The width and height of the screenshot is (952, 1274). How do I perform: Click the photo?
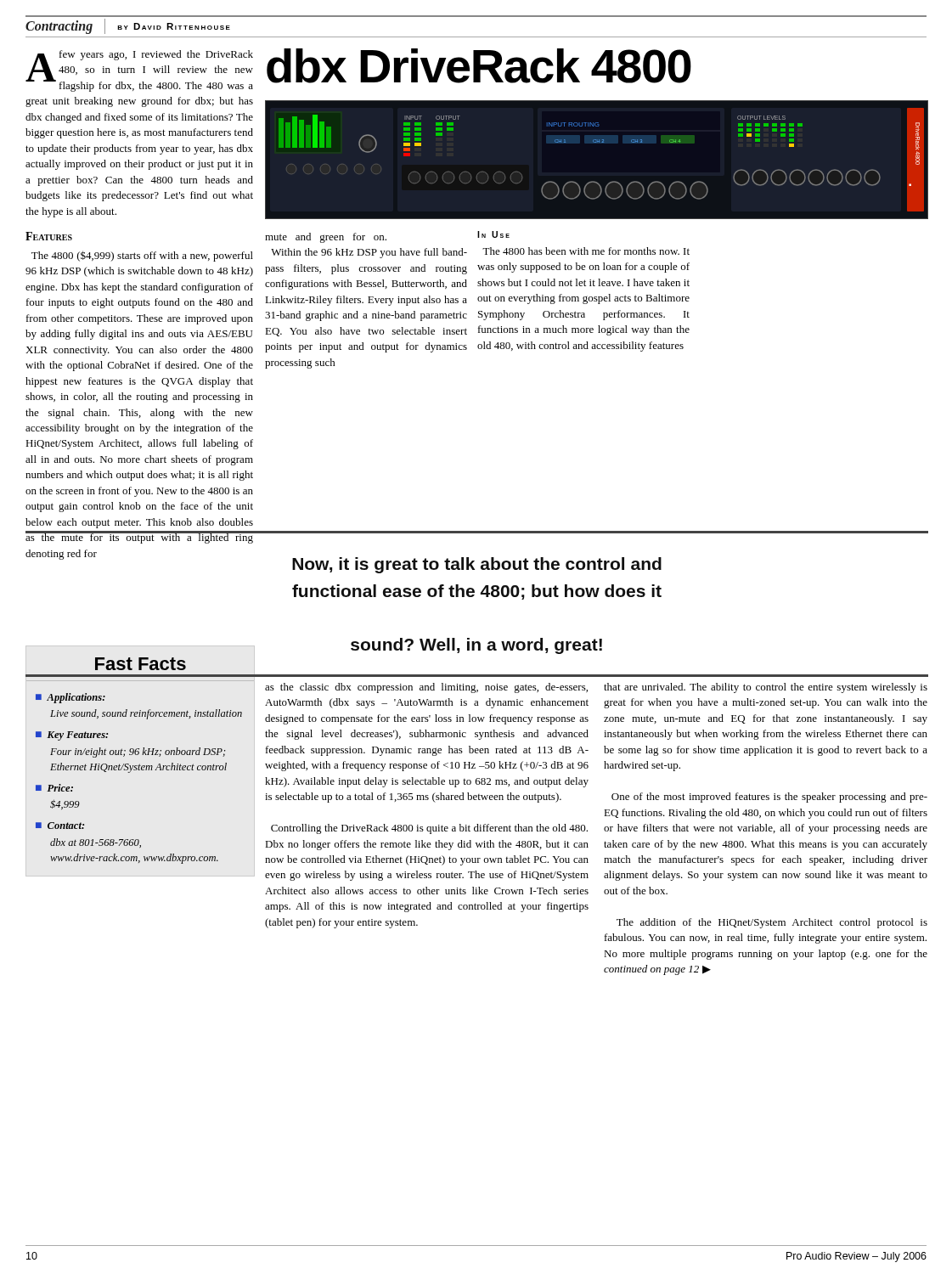597,160
